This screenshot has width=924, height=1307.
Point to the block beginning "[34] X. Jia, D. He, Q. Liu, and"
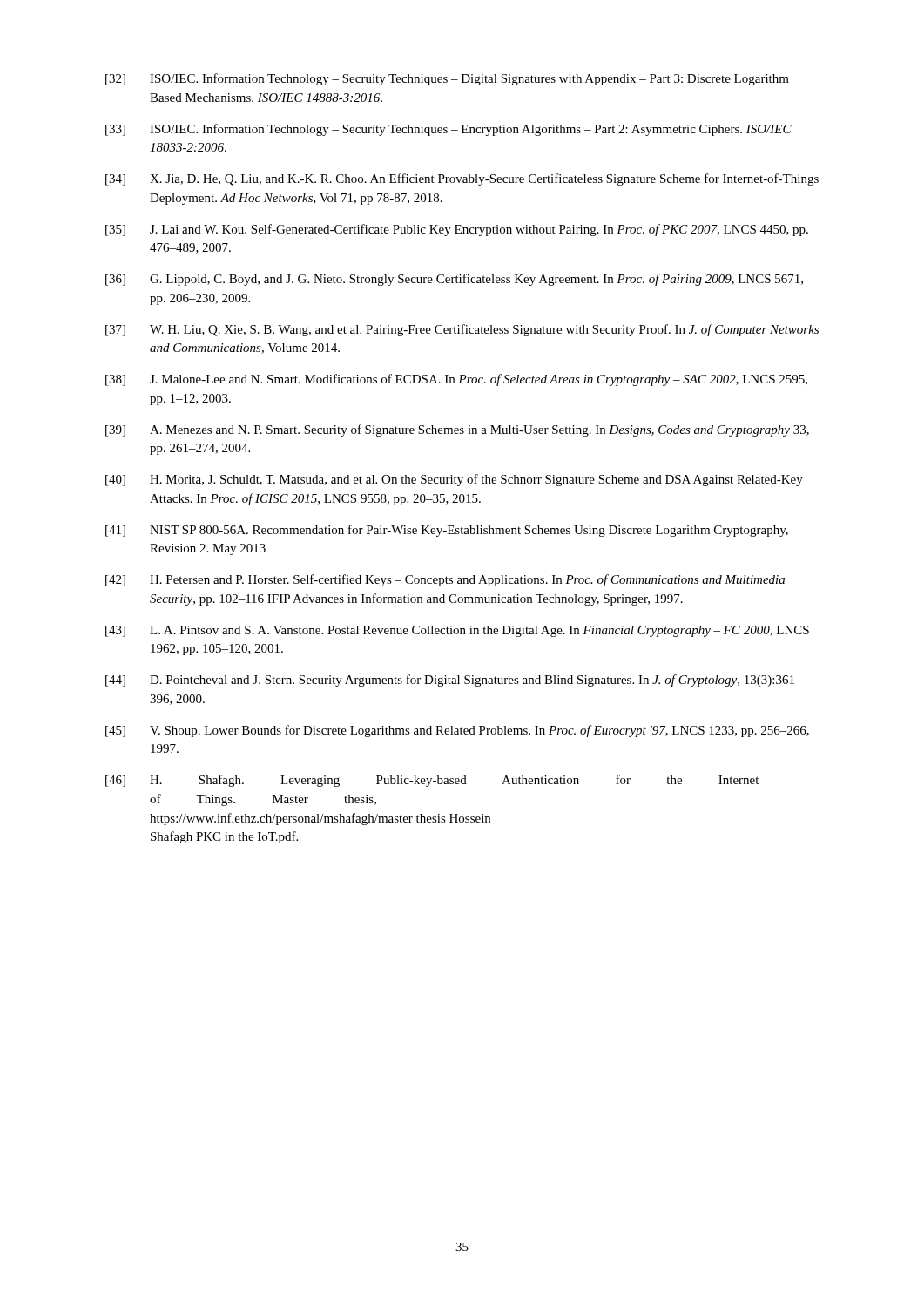pyautogui.click(x=462, y=189)
